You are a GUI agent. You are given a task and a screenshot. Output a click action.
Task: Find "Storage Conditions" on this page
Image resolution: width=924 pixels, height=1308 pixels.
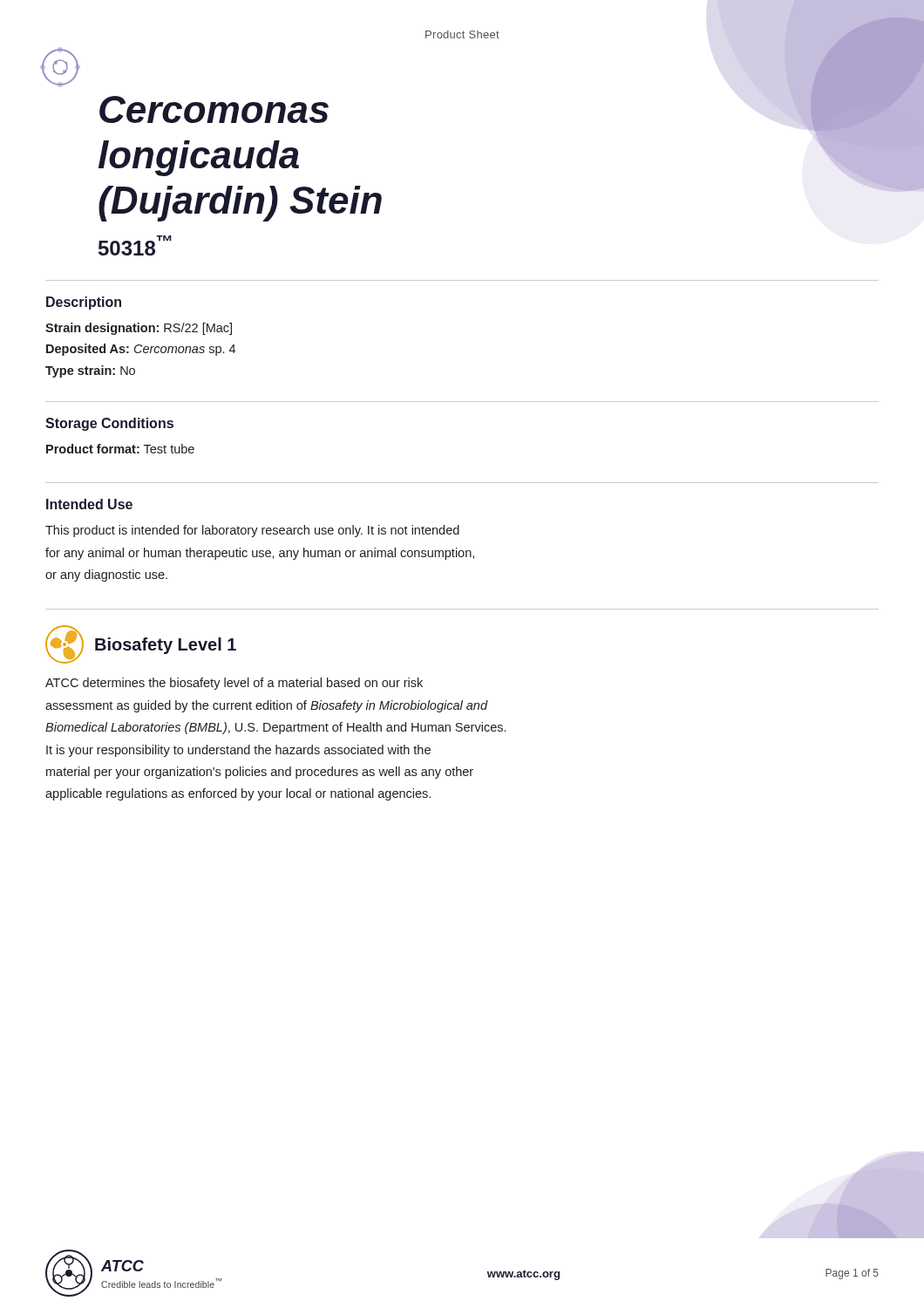pyautogui.click(x=110, y=423)
